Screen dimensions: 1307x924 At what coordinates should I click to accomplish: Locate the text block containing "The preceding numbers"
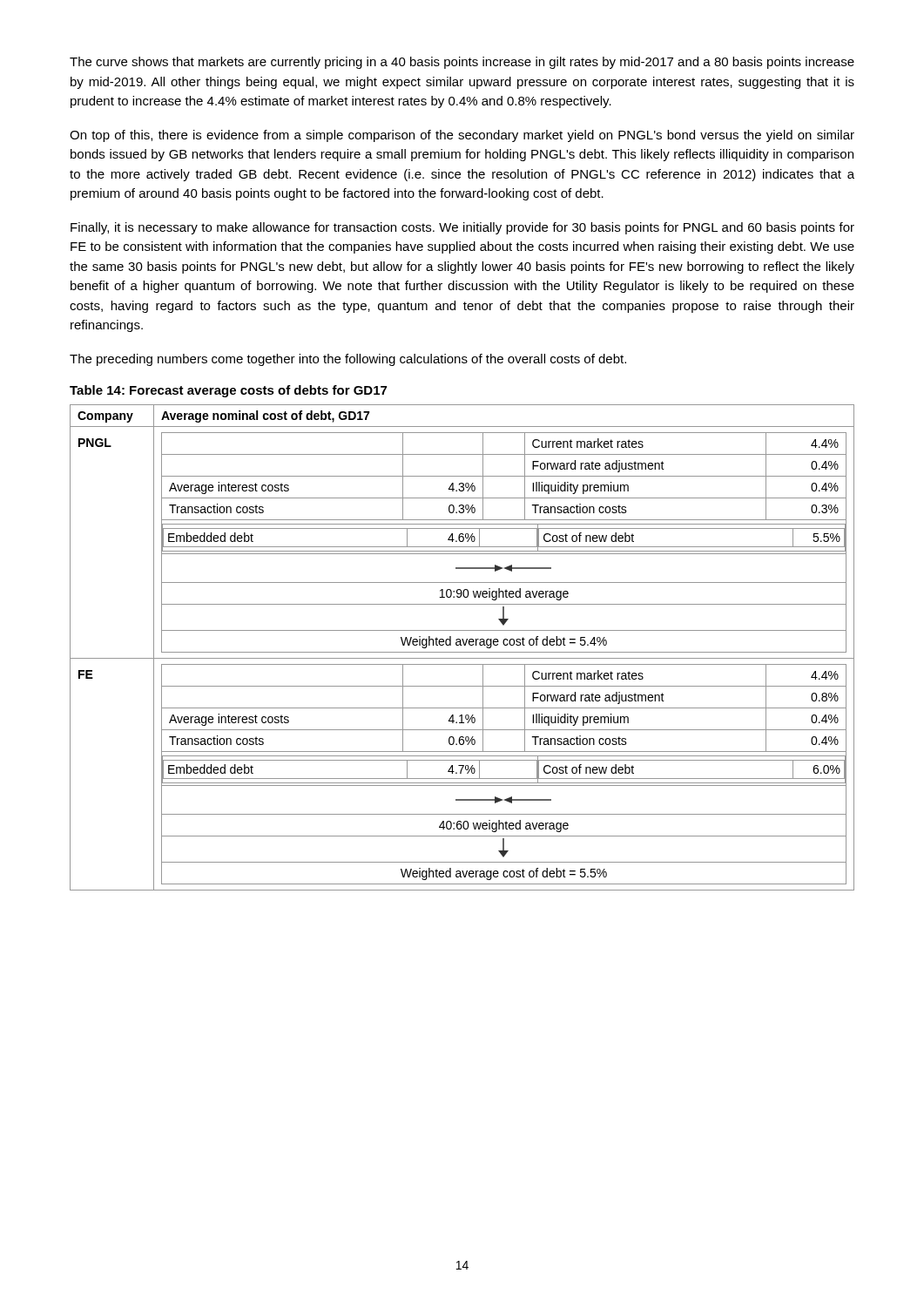pyautogui.click(x=462, y=359)
